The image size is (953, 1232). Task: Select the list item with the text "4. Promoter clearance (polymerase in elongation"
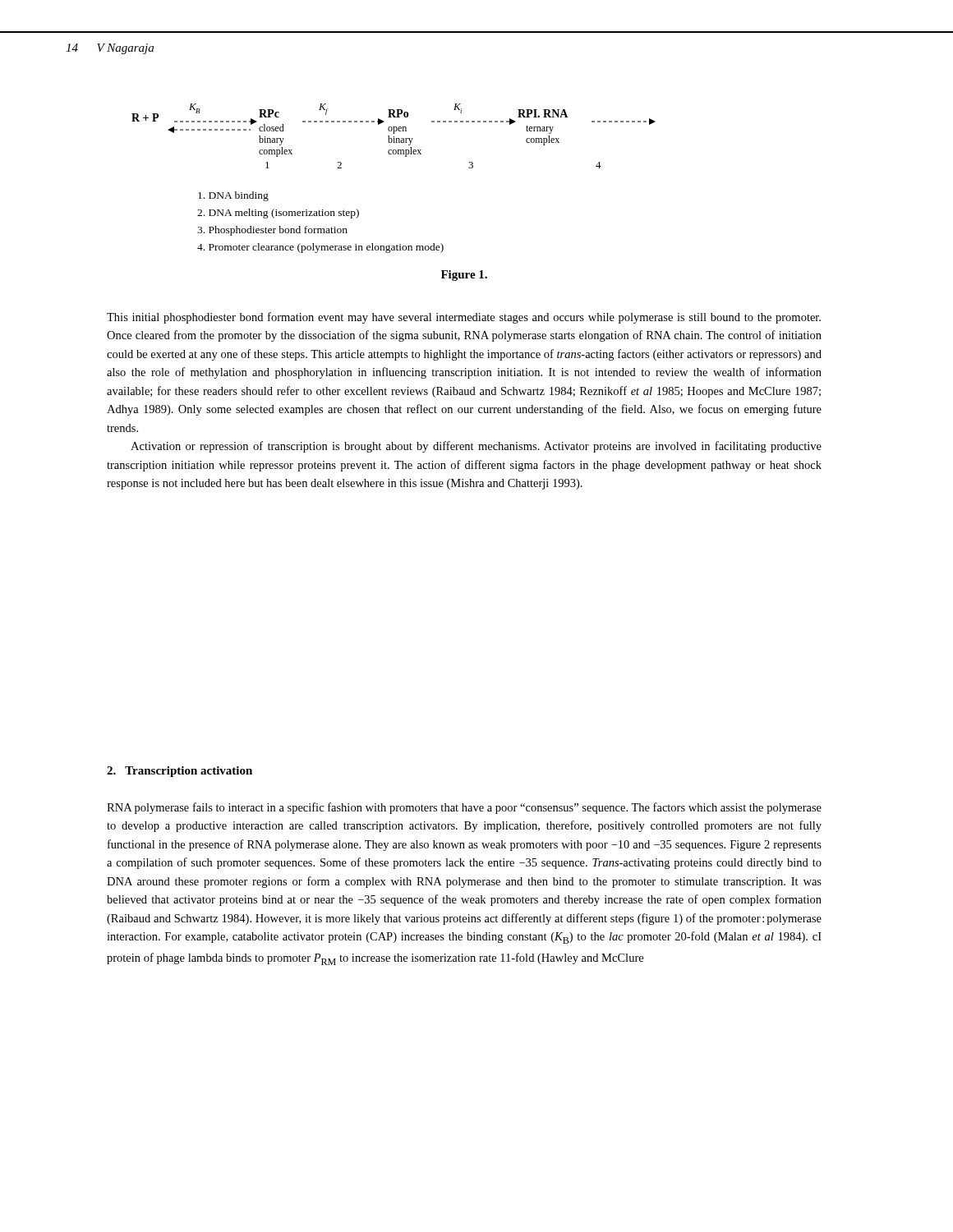[x=320, y=247]
